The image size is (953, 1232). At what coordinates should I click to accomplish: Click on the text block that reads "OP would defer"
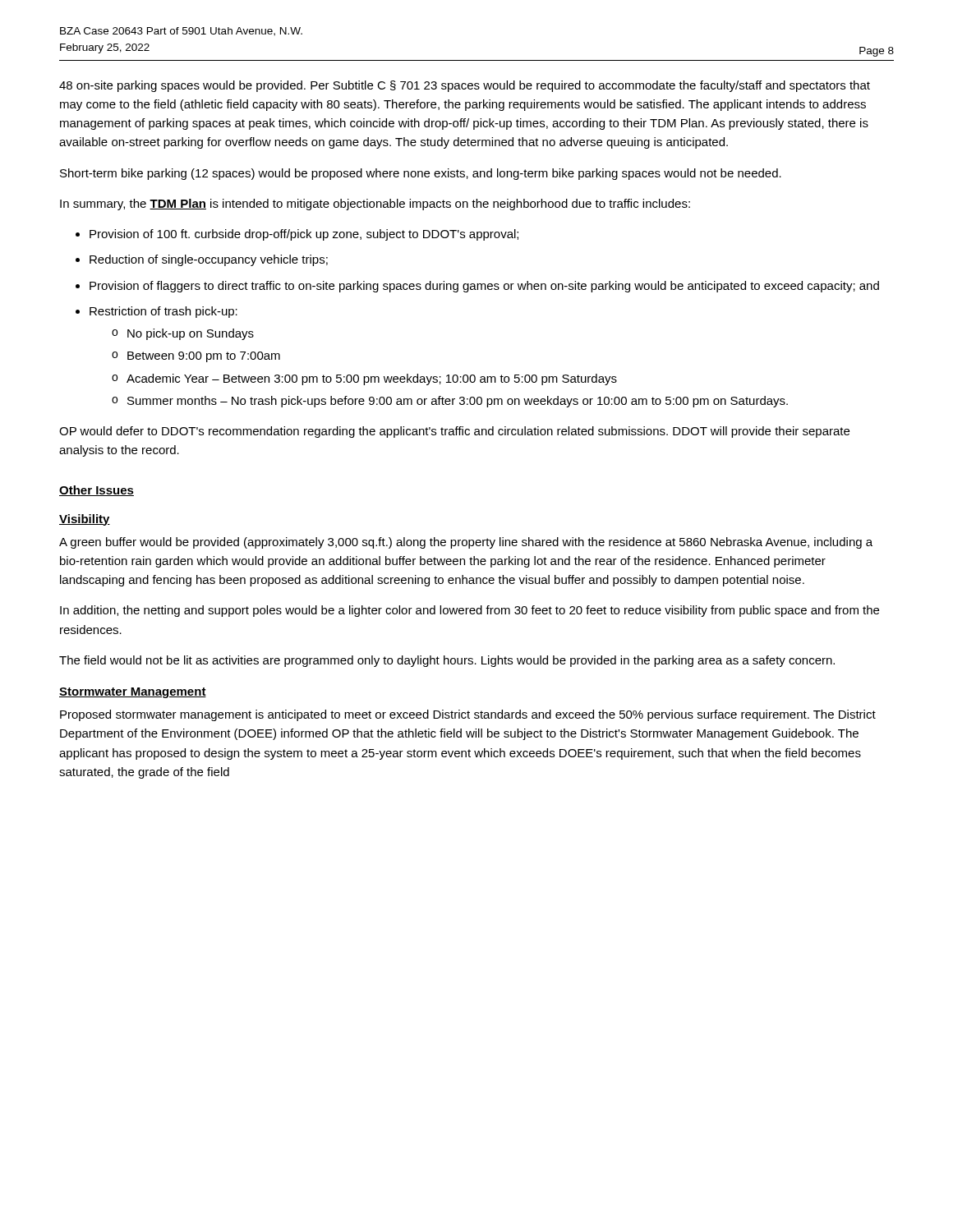click(x=455, y=440)
